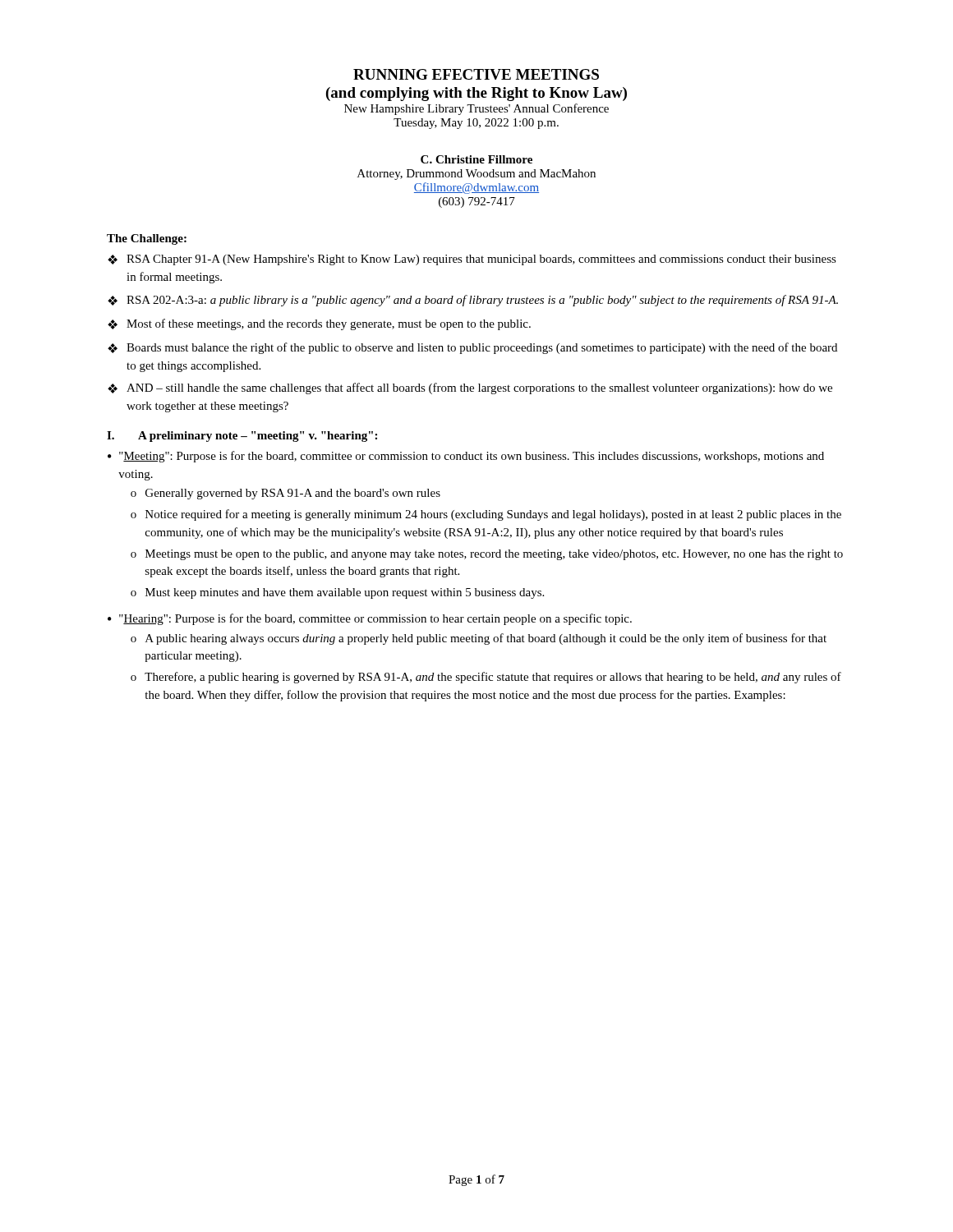Where is the passage that starts "o Therefore, a public hearing is governed by"?
Viewport: 953px width, 1232px height.
[x=482, y=687]
